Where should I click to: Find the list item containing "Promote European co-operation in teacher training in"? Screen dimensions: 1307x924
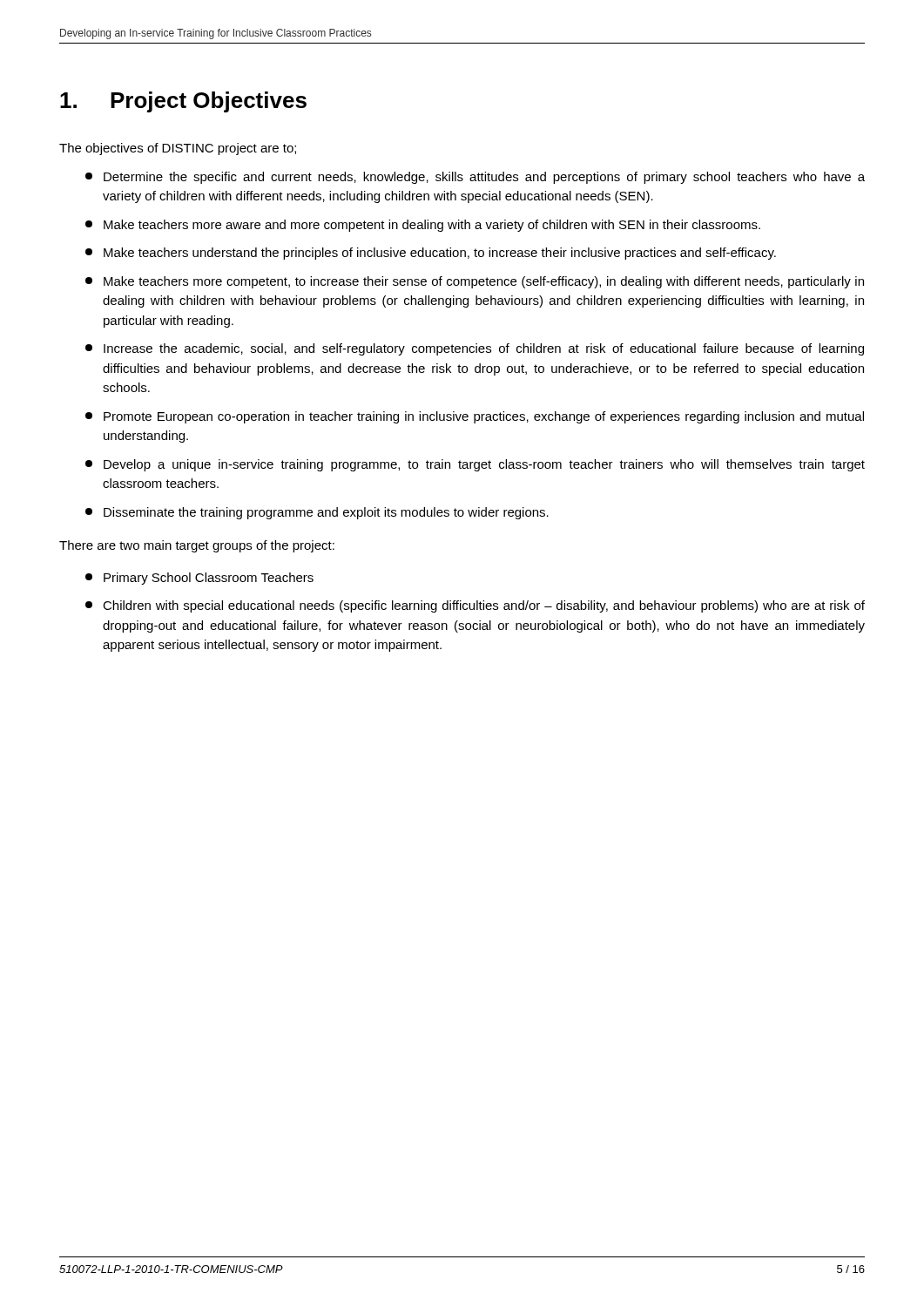tap(475, 426)
